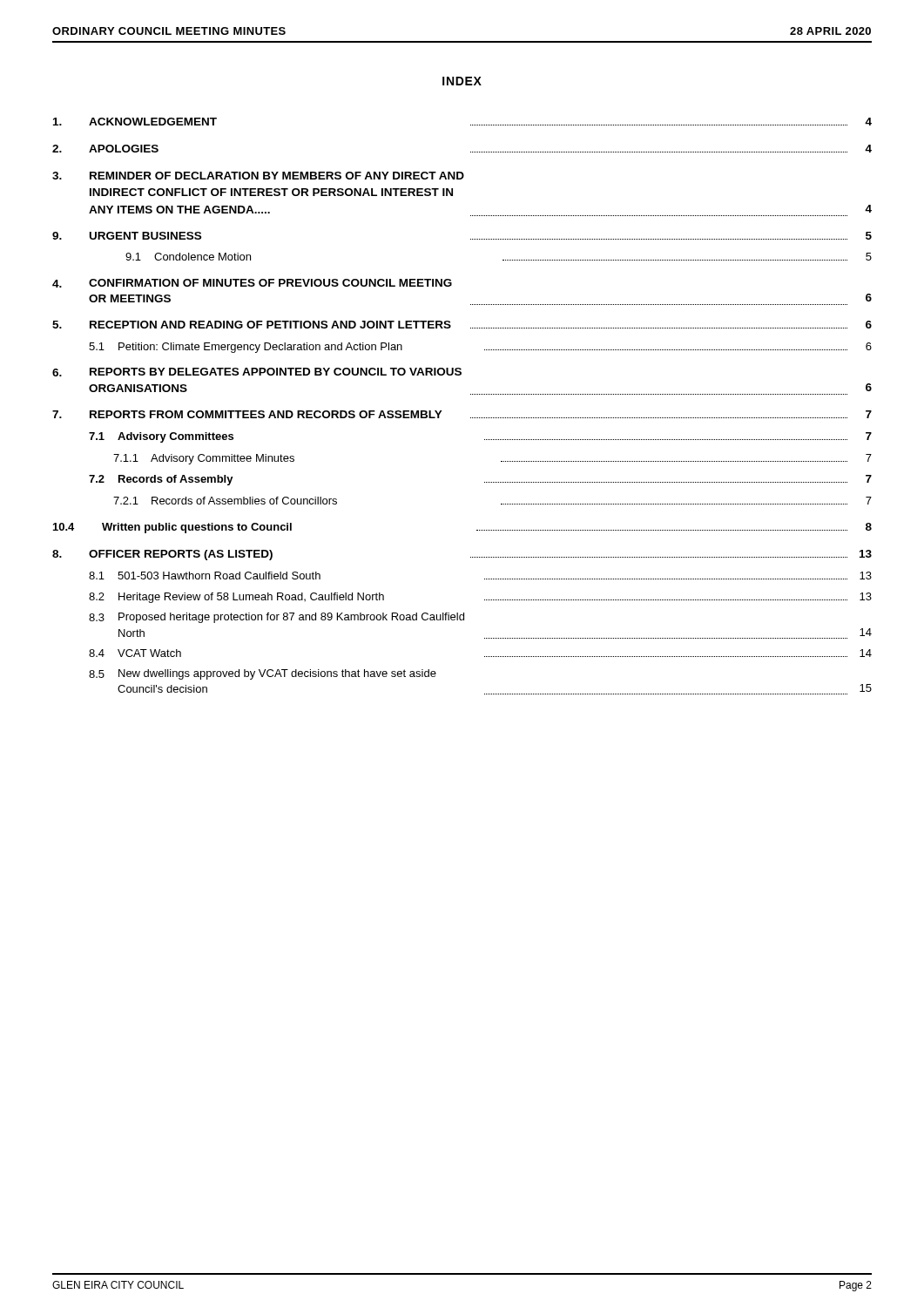The image size is (924, 1307).
Task: Select the list item that says "7.2 Records of Assembly 7"
Action: click(480, 480)
